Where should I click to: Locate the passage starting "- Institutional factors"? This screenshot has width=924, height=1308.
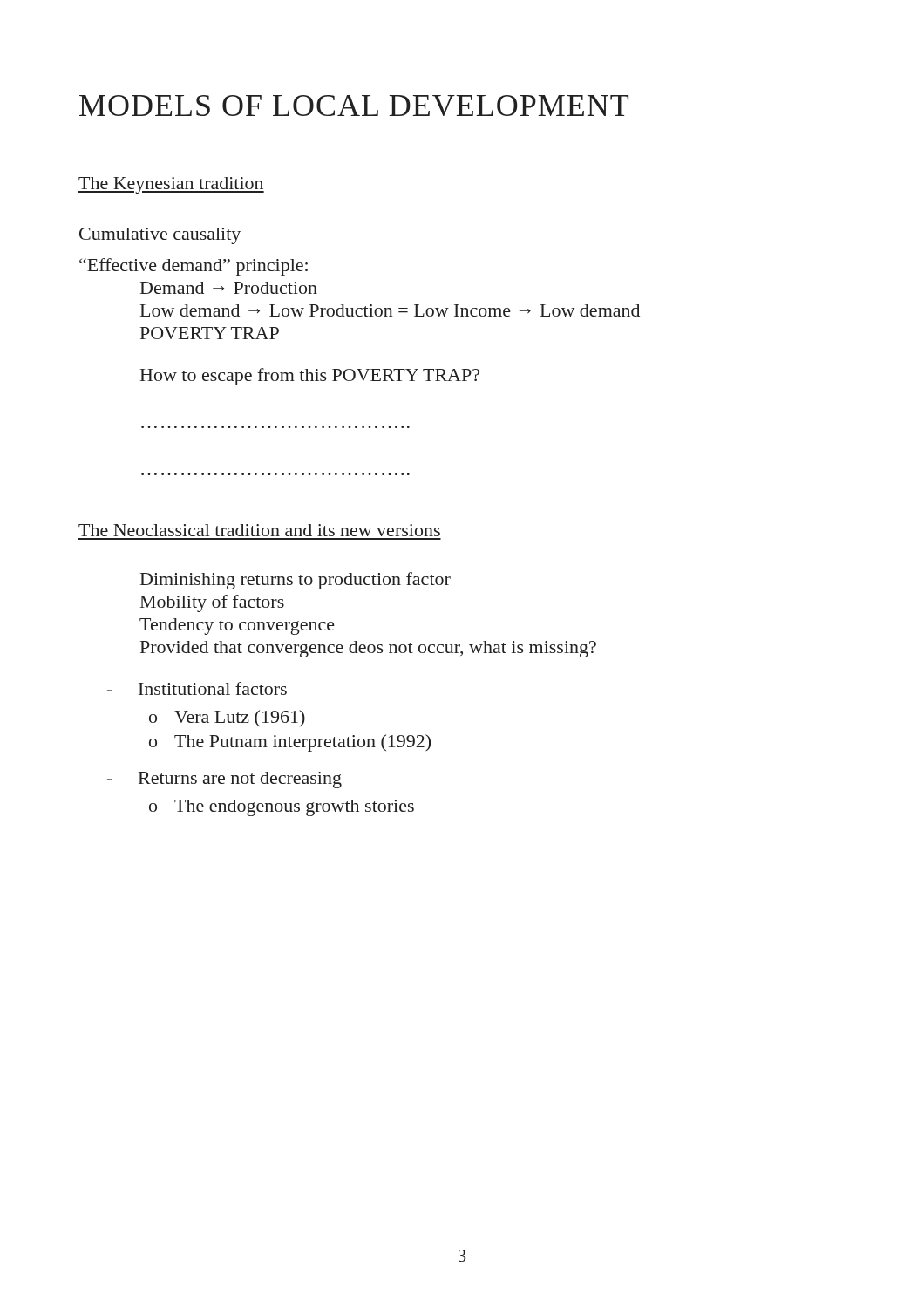197,689
